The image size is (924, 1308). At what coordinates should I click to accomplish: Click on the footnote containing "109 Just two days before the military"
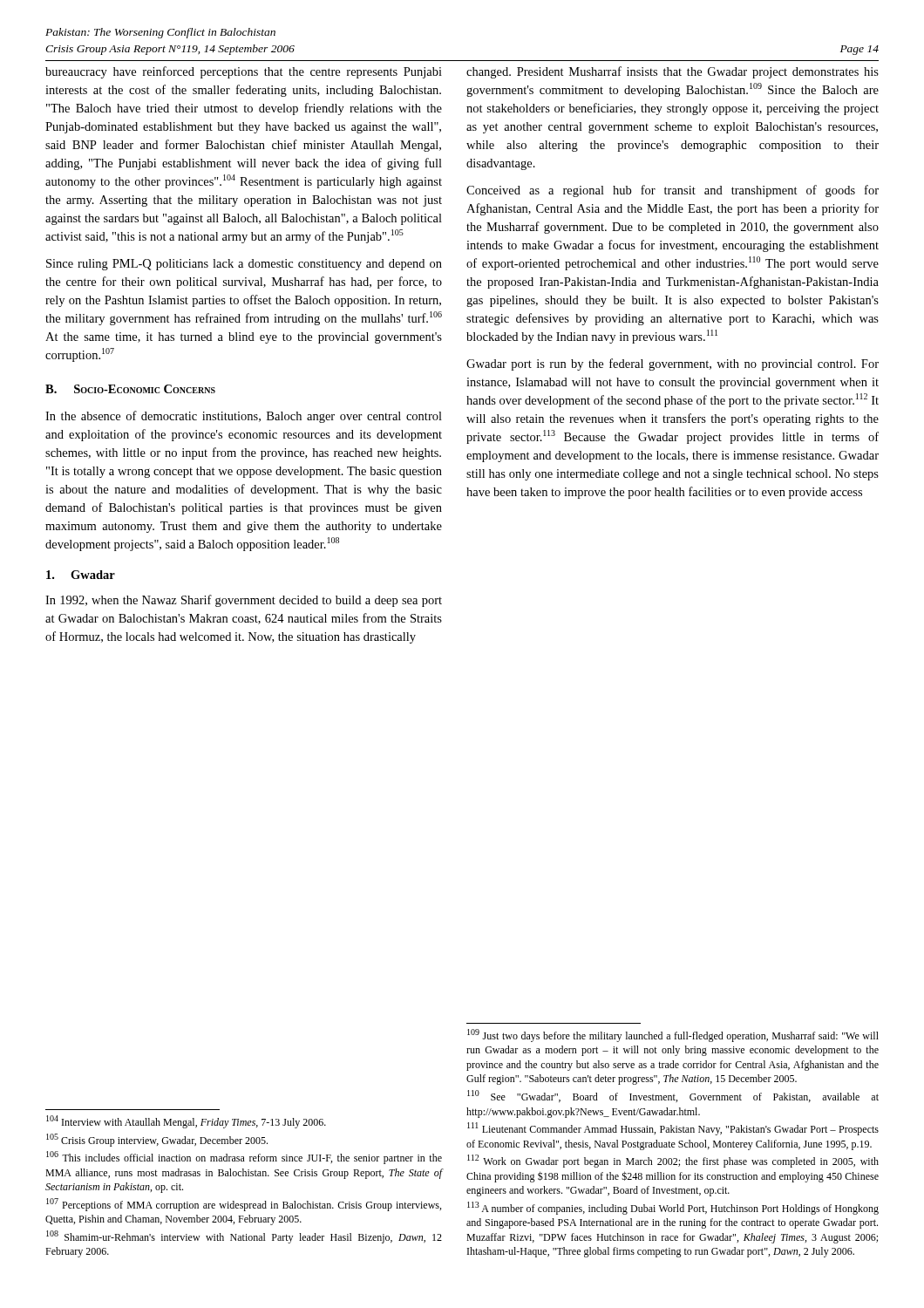coord(672,1058)
